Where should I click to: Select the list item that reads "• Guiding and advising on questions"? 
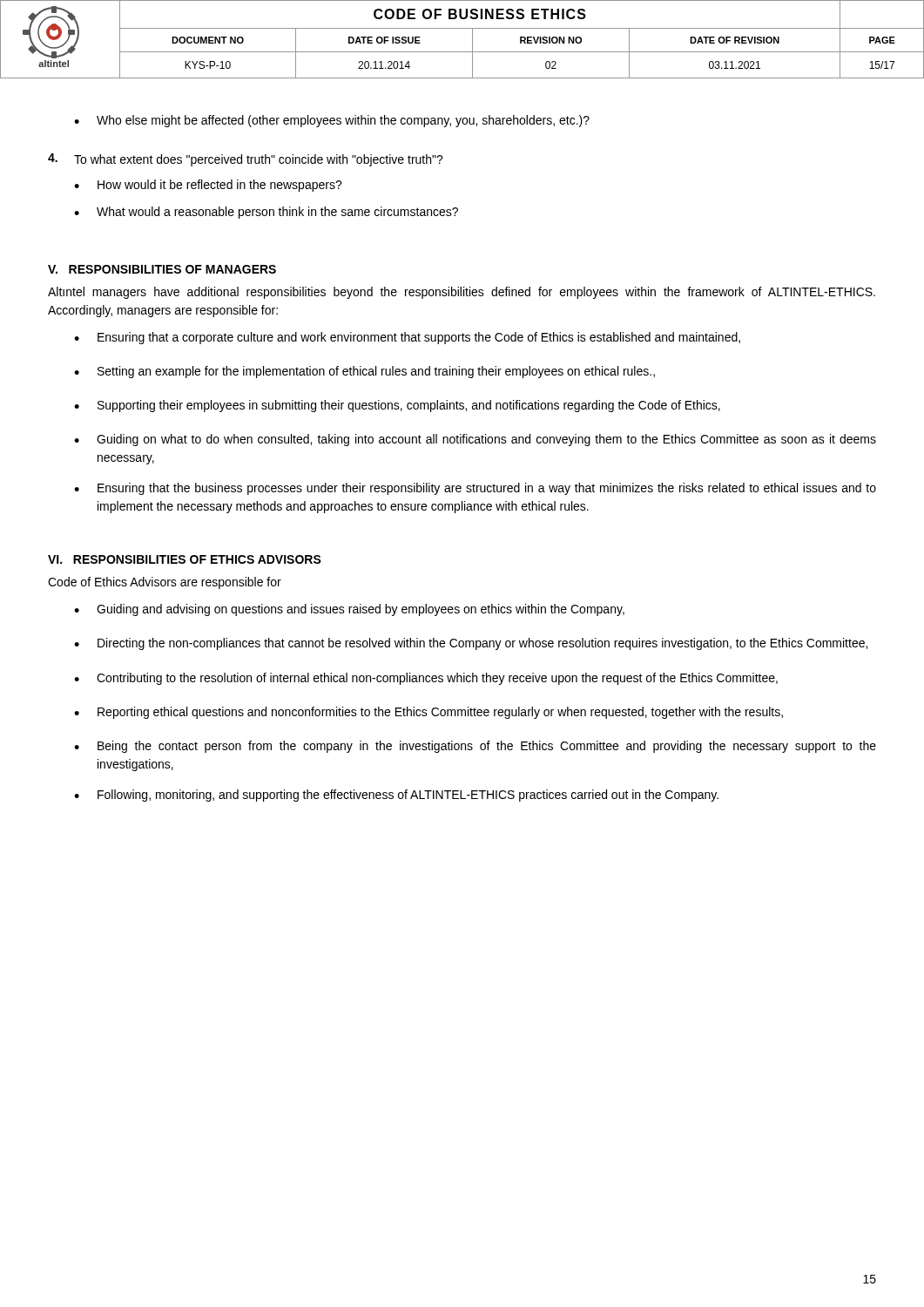tap(475, 611)
